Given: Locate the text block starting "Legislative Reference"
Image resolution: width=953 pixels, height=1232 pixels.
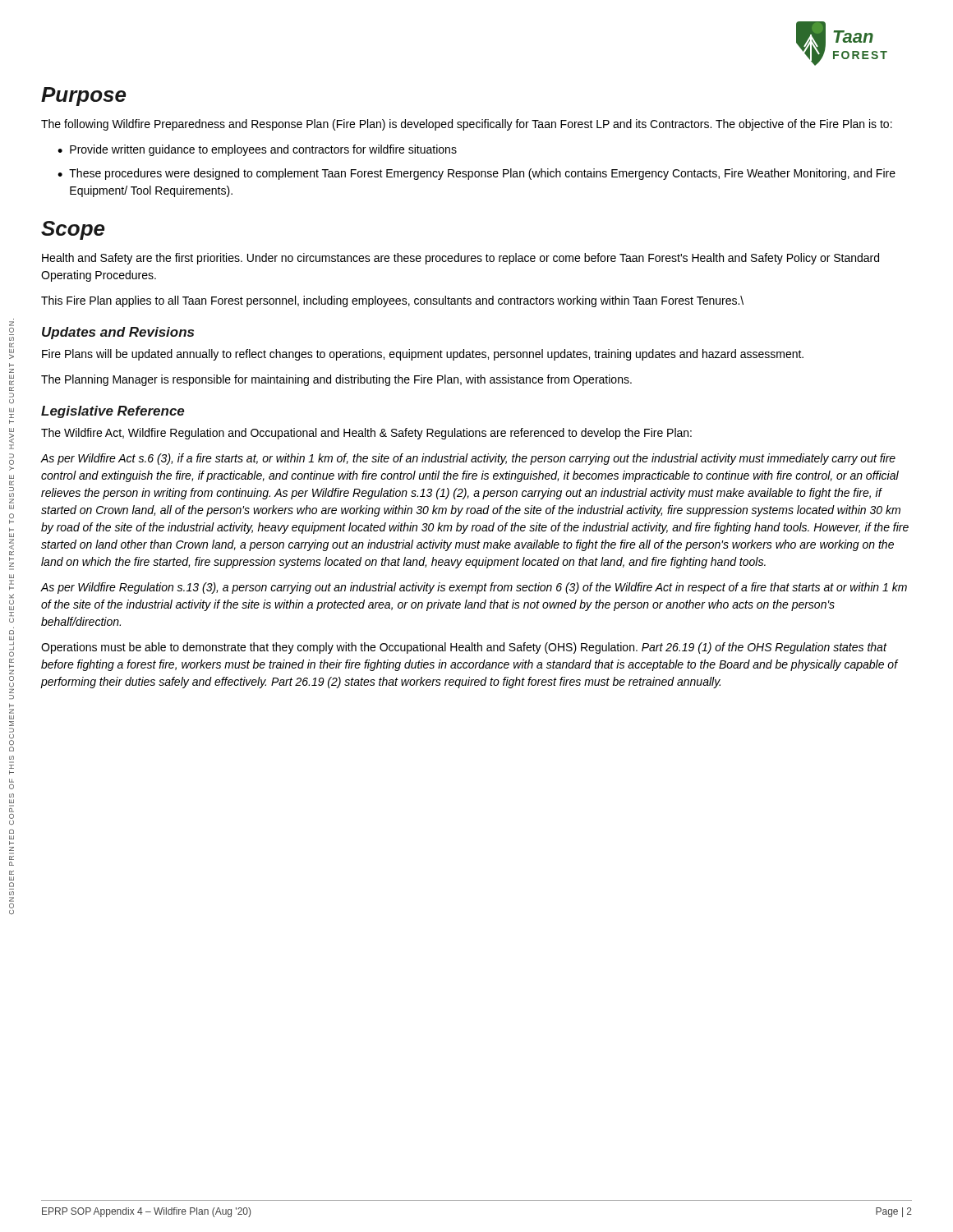Looking at the screenshot, I should pyautogui.click(x=113, y=412).
